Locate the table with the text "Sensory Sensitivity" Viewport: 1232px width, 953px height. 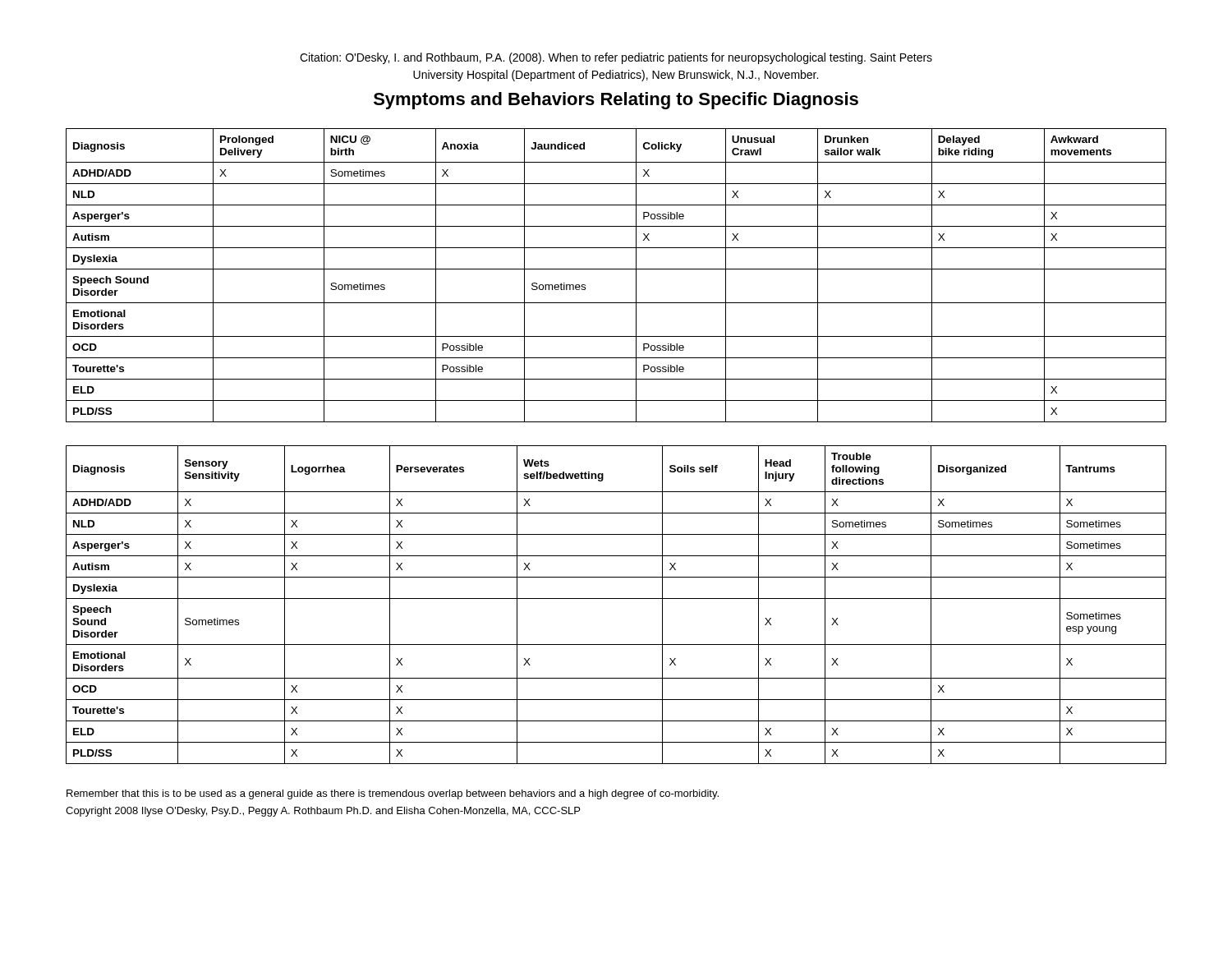tap(616, 605)
